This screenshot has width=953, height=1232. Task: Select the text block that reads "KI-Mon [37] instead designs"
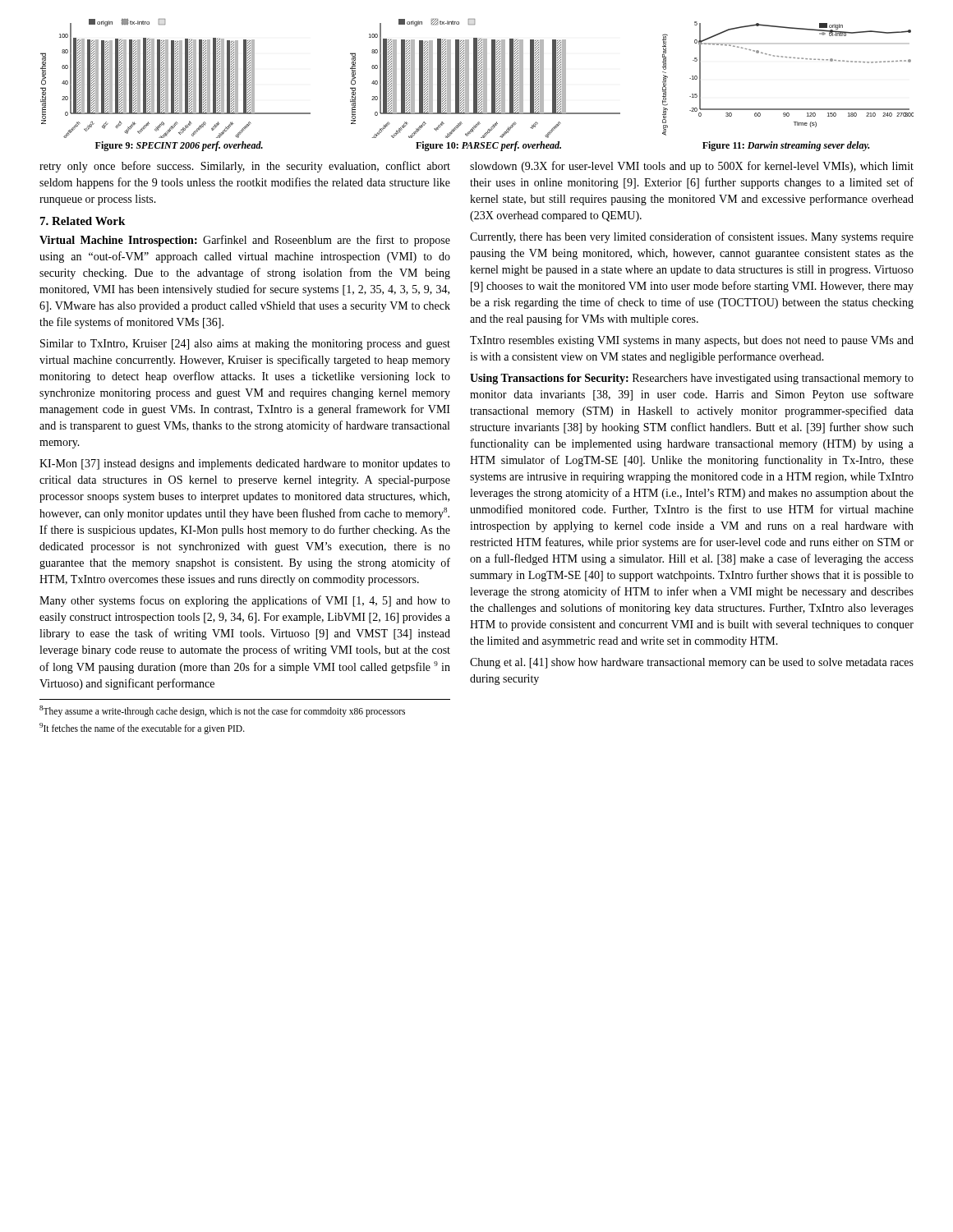coord(245,522)
